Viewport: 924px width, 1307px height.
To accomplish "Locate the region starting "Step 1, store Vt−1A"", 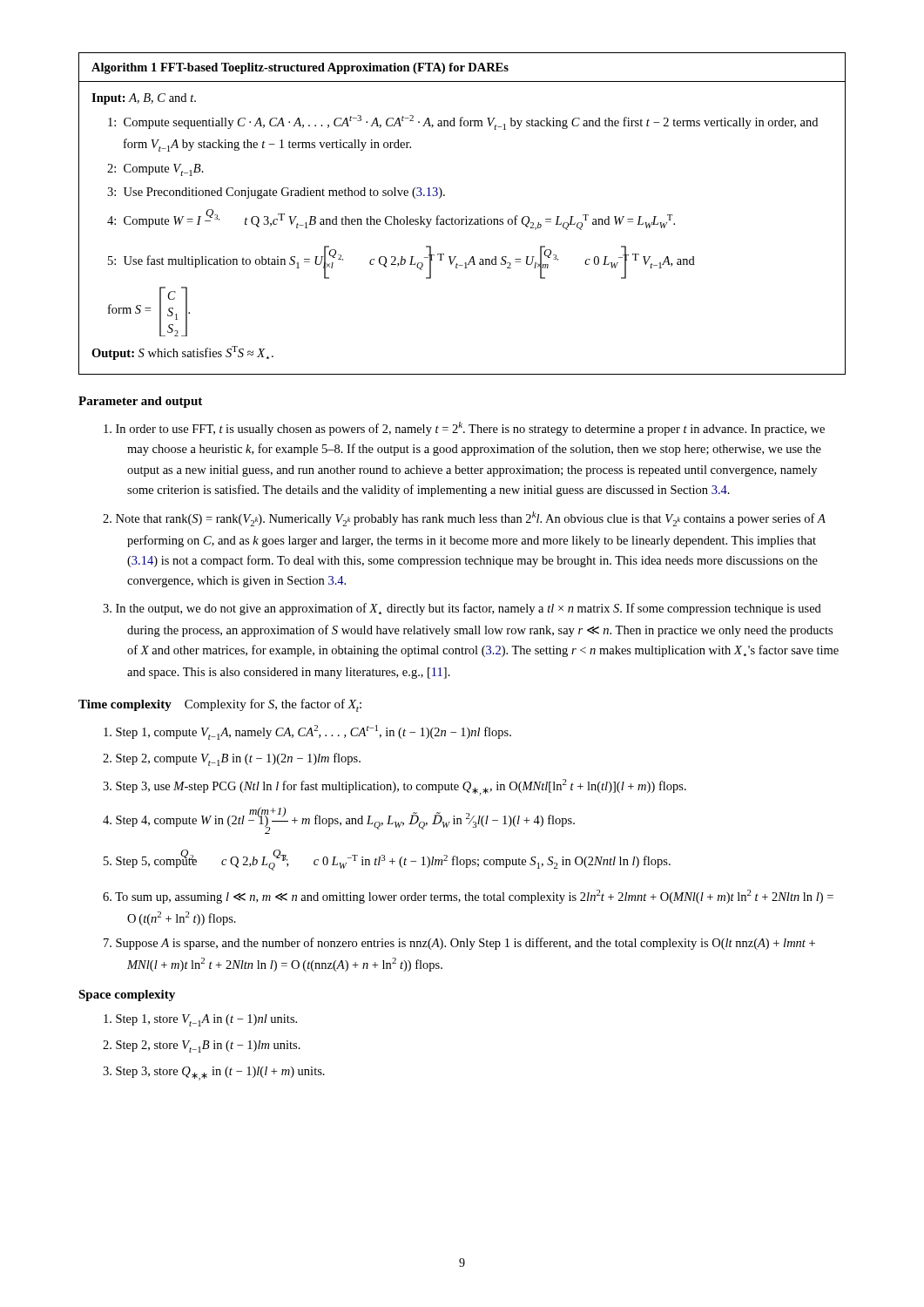I will pyautogui.click(x=200, y=1020).
